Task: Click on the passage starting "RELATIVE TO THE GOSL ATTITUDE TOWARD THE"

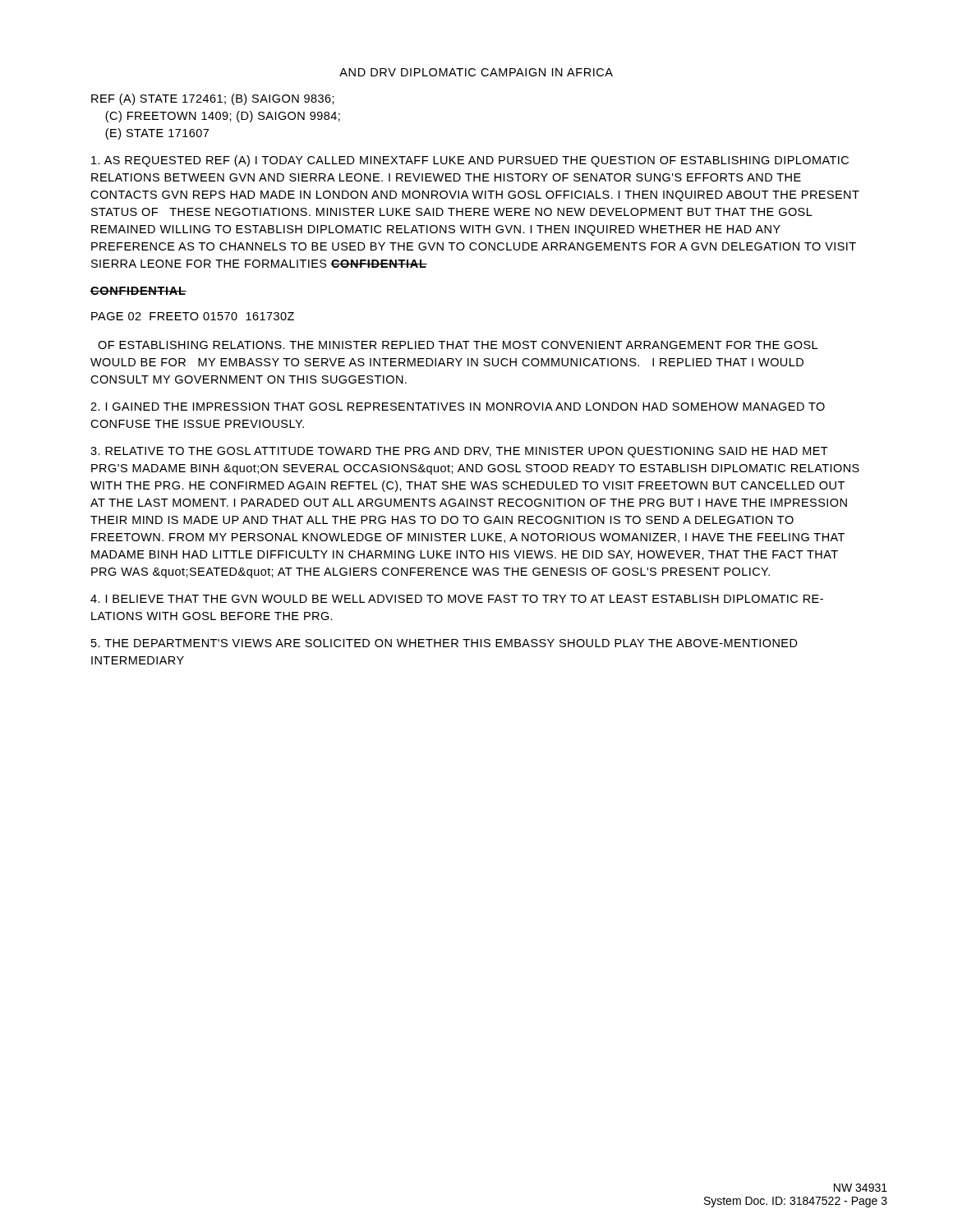Action: 475,512
